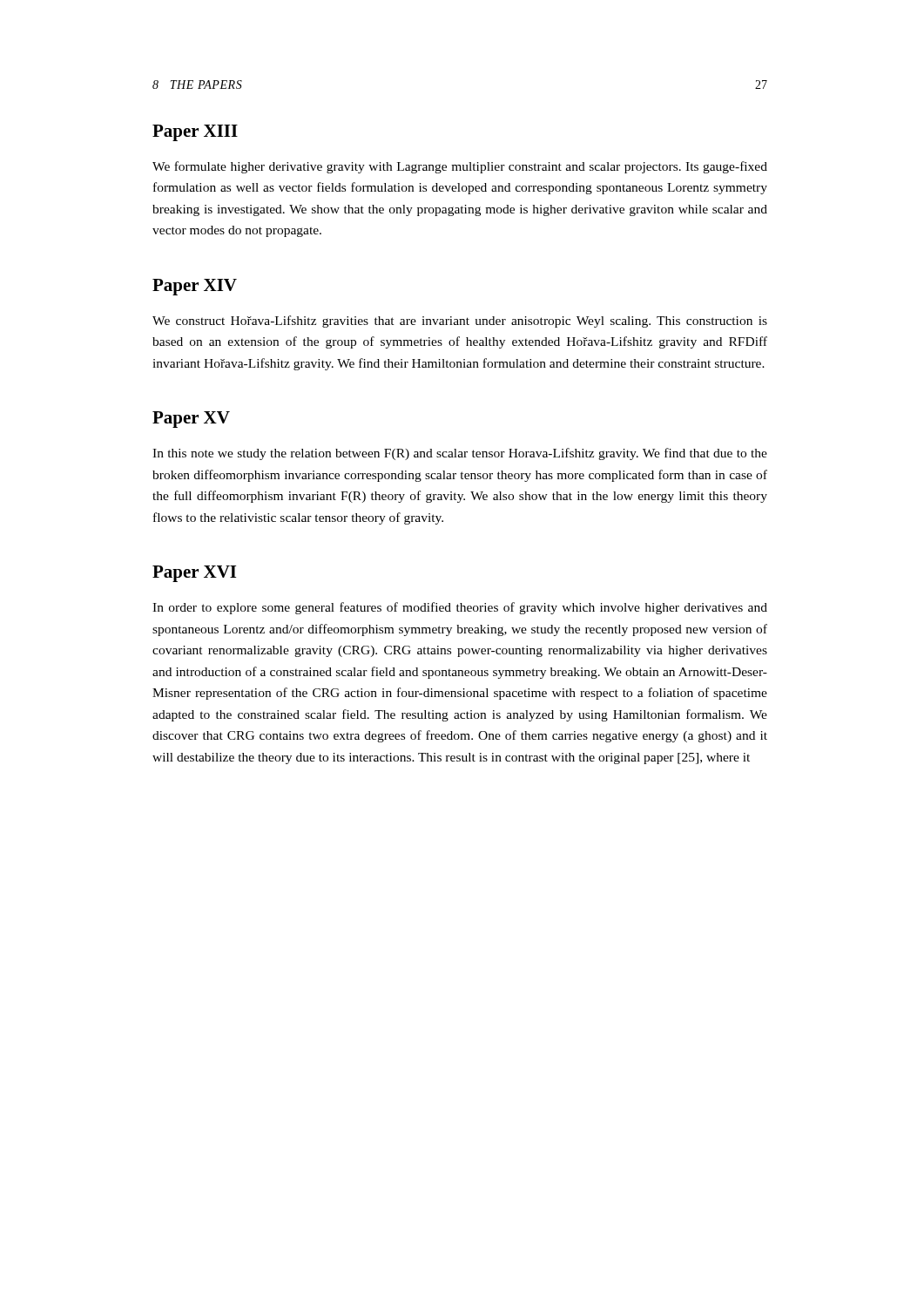Find the text block with the text "In order to explore some"
924x1307 pixels.
460,683
